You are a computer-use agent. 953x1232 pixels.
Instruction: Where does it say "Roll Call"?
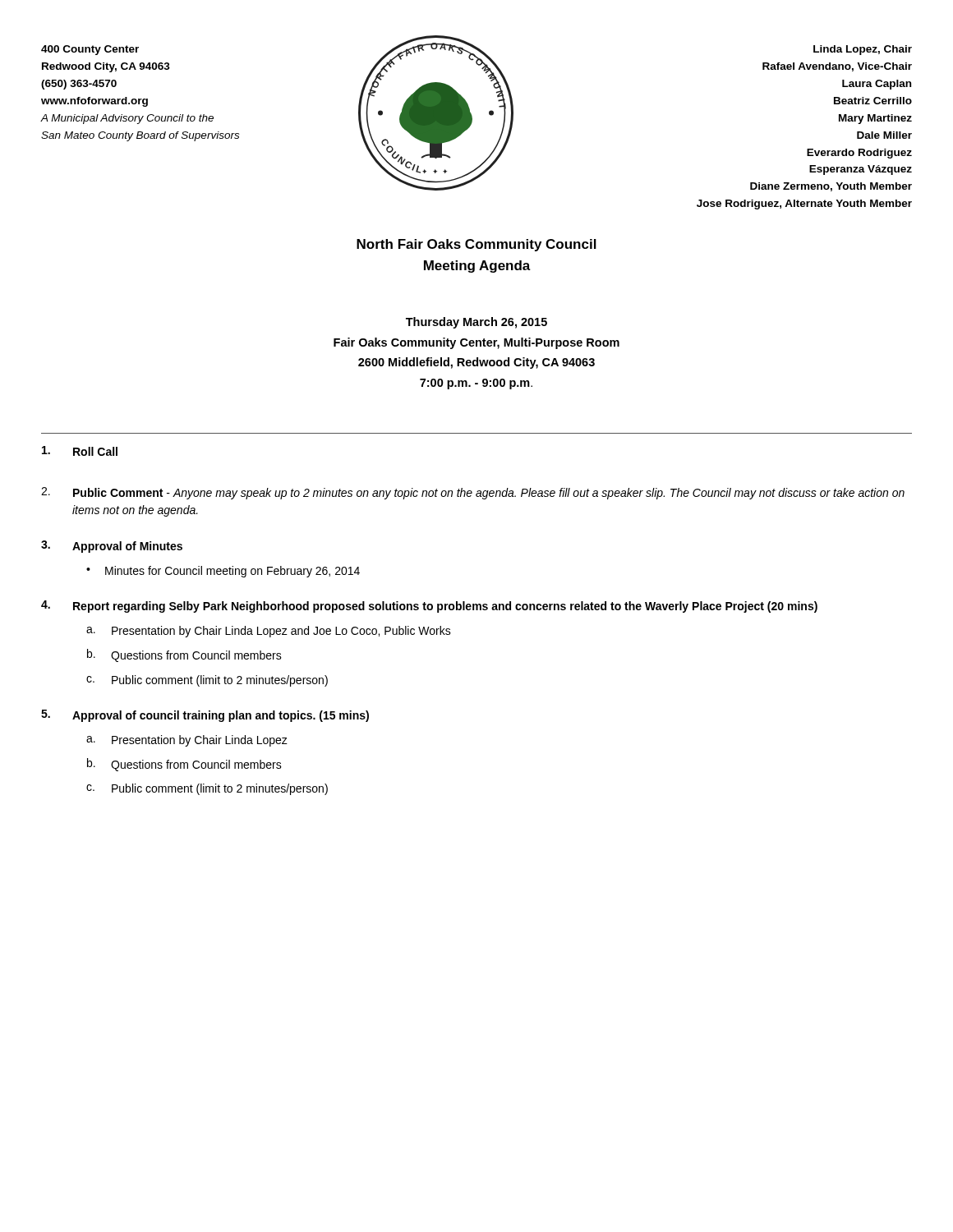[x=80, y=451]
